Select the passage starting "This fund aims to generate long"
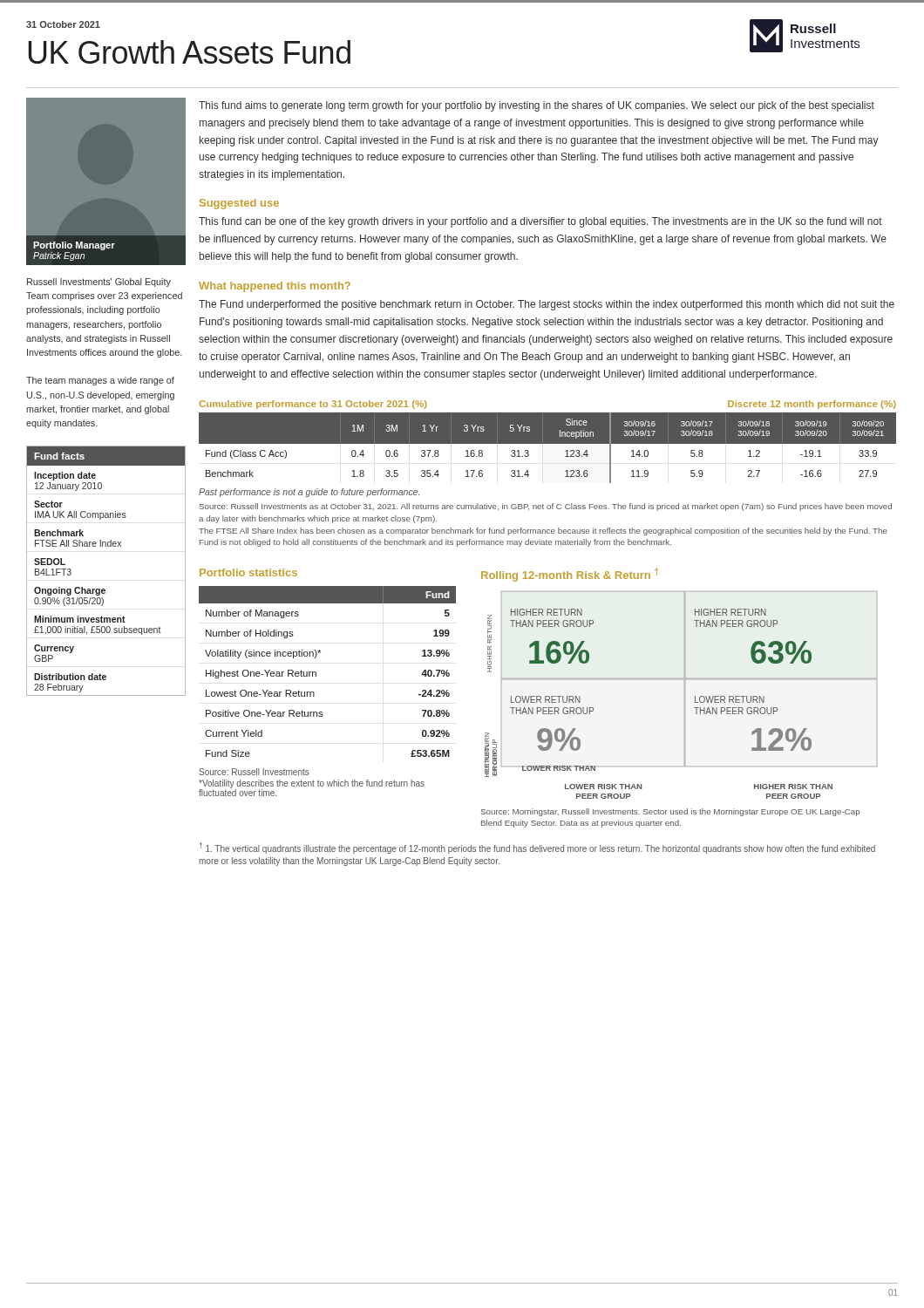 pos(539,140)
